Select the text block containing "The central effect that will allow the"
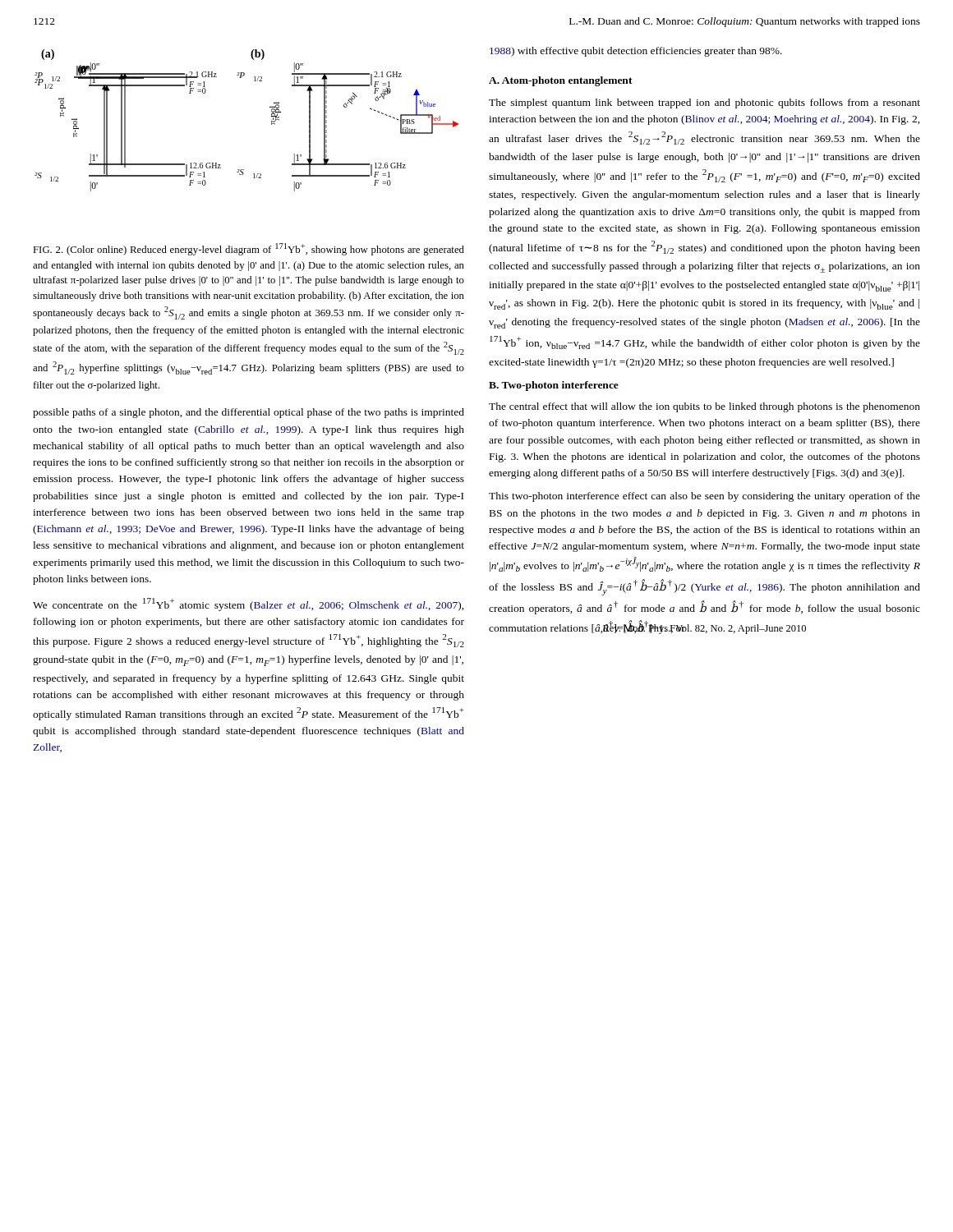Screen dimensions: 1232x953 pos(704,439)
